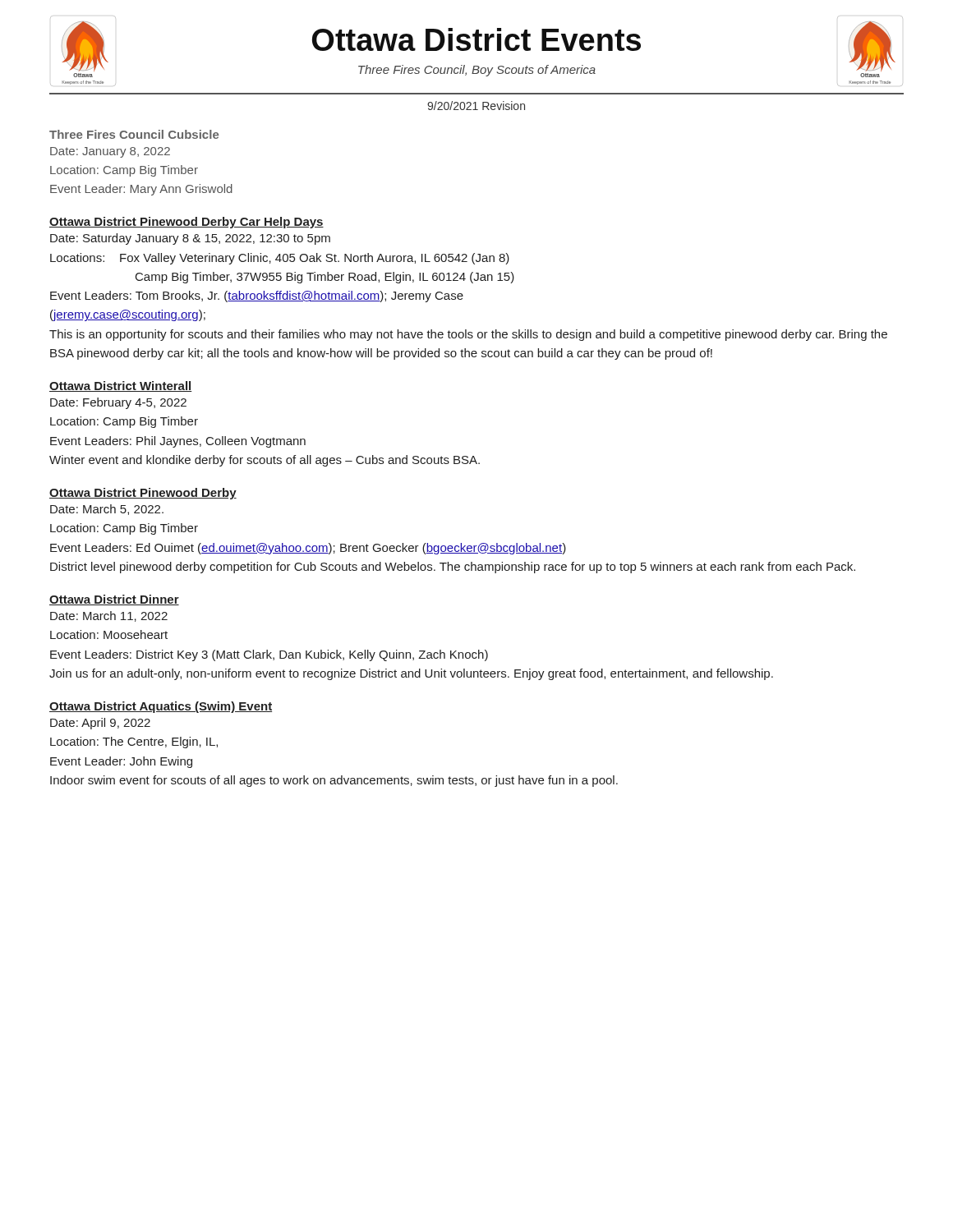Viewport: 953px width, 1232px height.
Task: Locate the section header that says "Ottawa District Dinner"
Action: tap(114, 599)
